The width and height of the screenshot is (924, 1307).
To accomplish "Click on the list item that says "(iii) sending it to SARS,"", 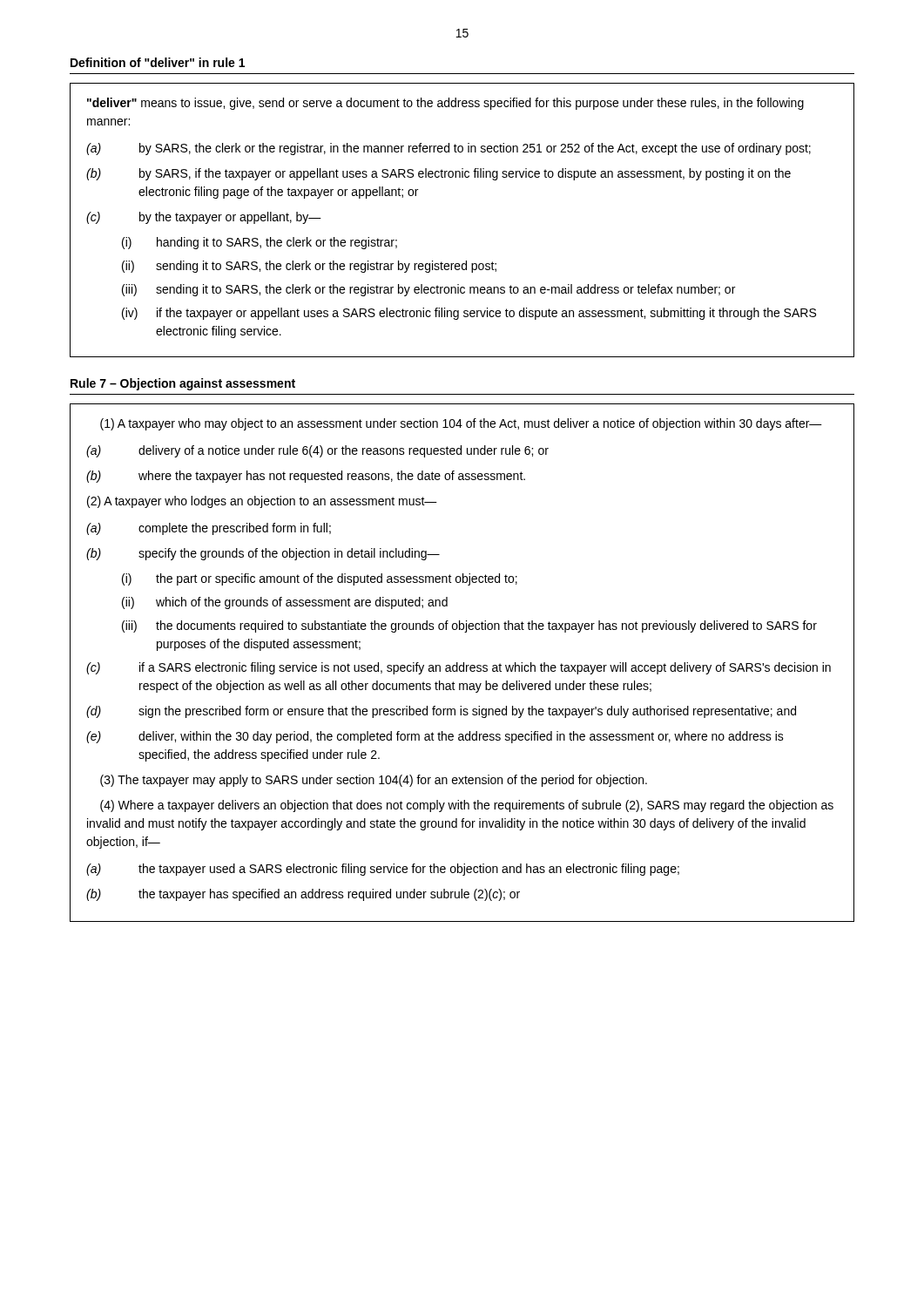I will coord(428,290).
